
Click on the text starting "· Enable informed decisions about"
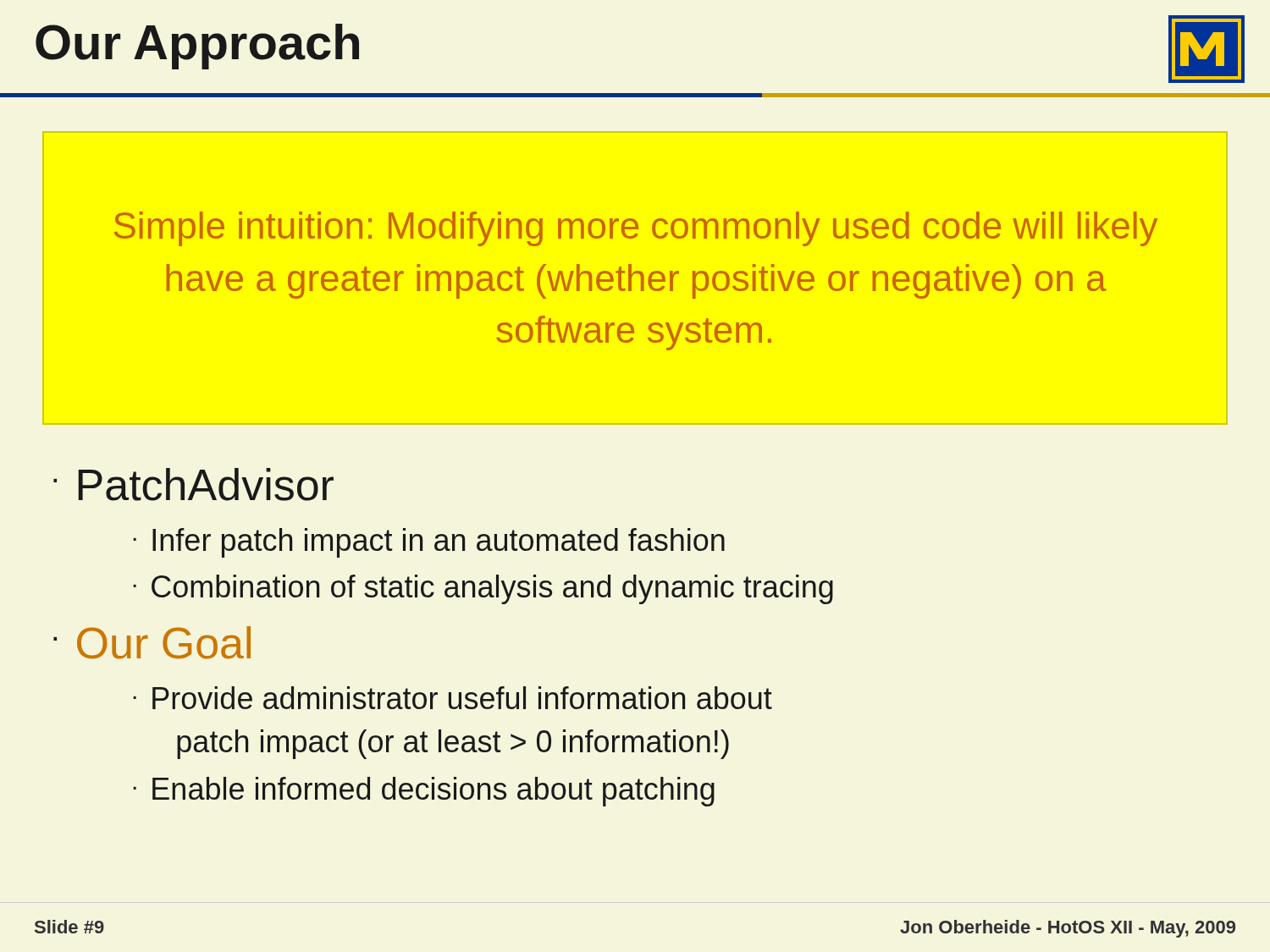coord(424,790)
